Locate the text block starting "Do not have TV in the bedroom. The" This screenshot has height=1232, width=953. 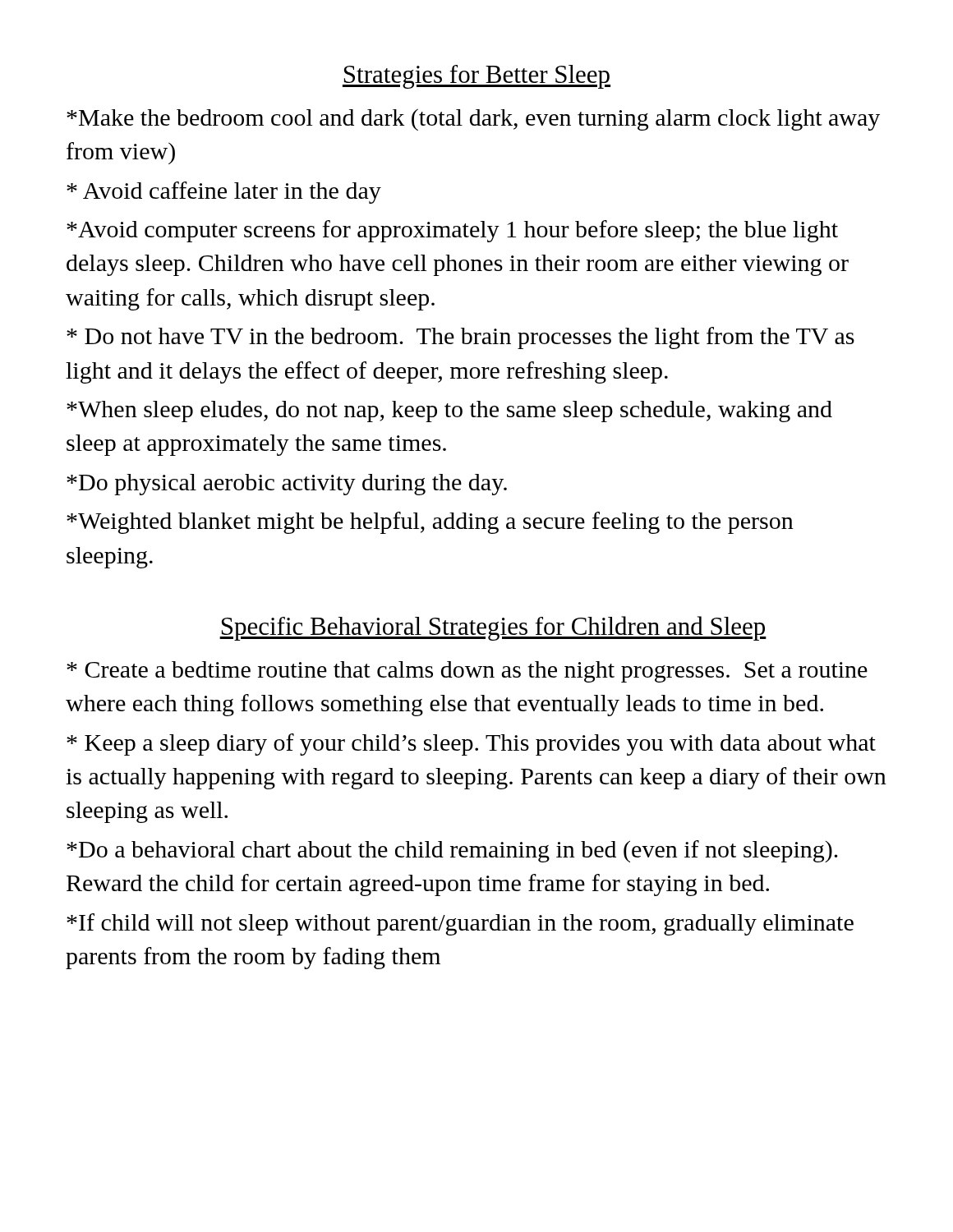tap(460, 353)
